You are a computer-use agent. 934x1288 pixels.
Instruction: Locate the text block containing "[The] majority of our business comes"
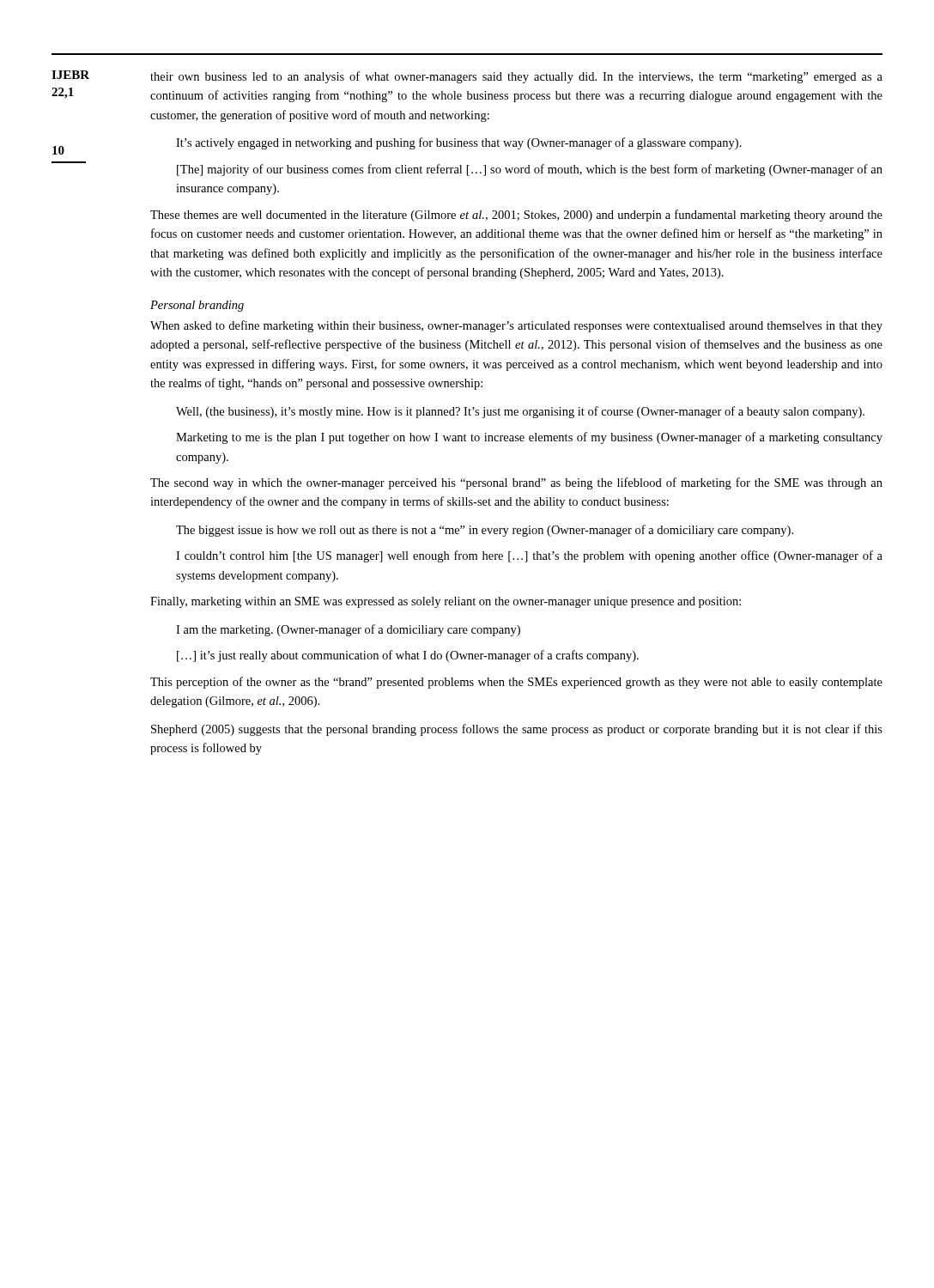point(529,179)
